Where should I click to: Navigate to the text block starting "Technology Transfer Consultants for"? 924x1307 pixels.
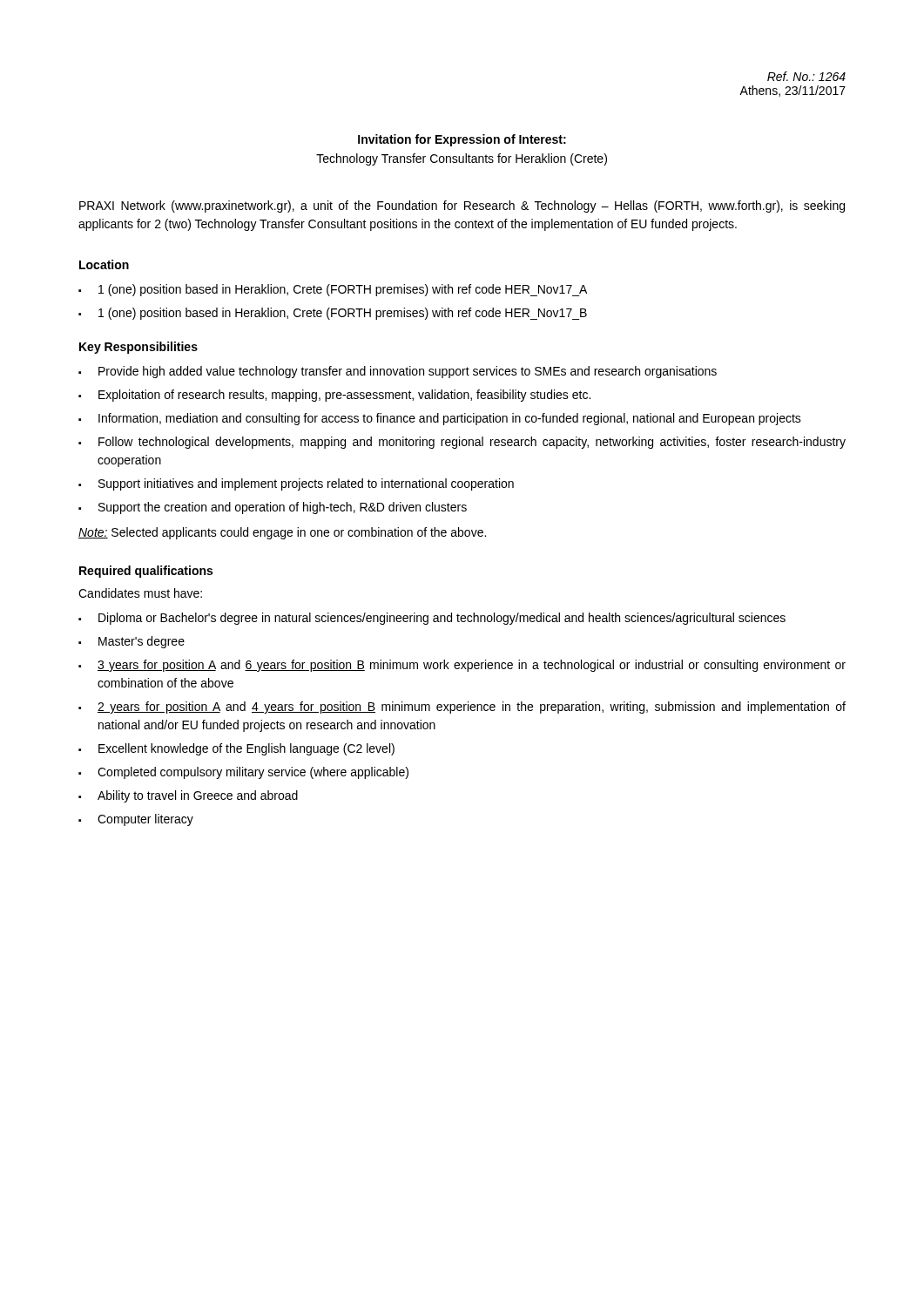462,159
